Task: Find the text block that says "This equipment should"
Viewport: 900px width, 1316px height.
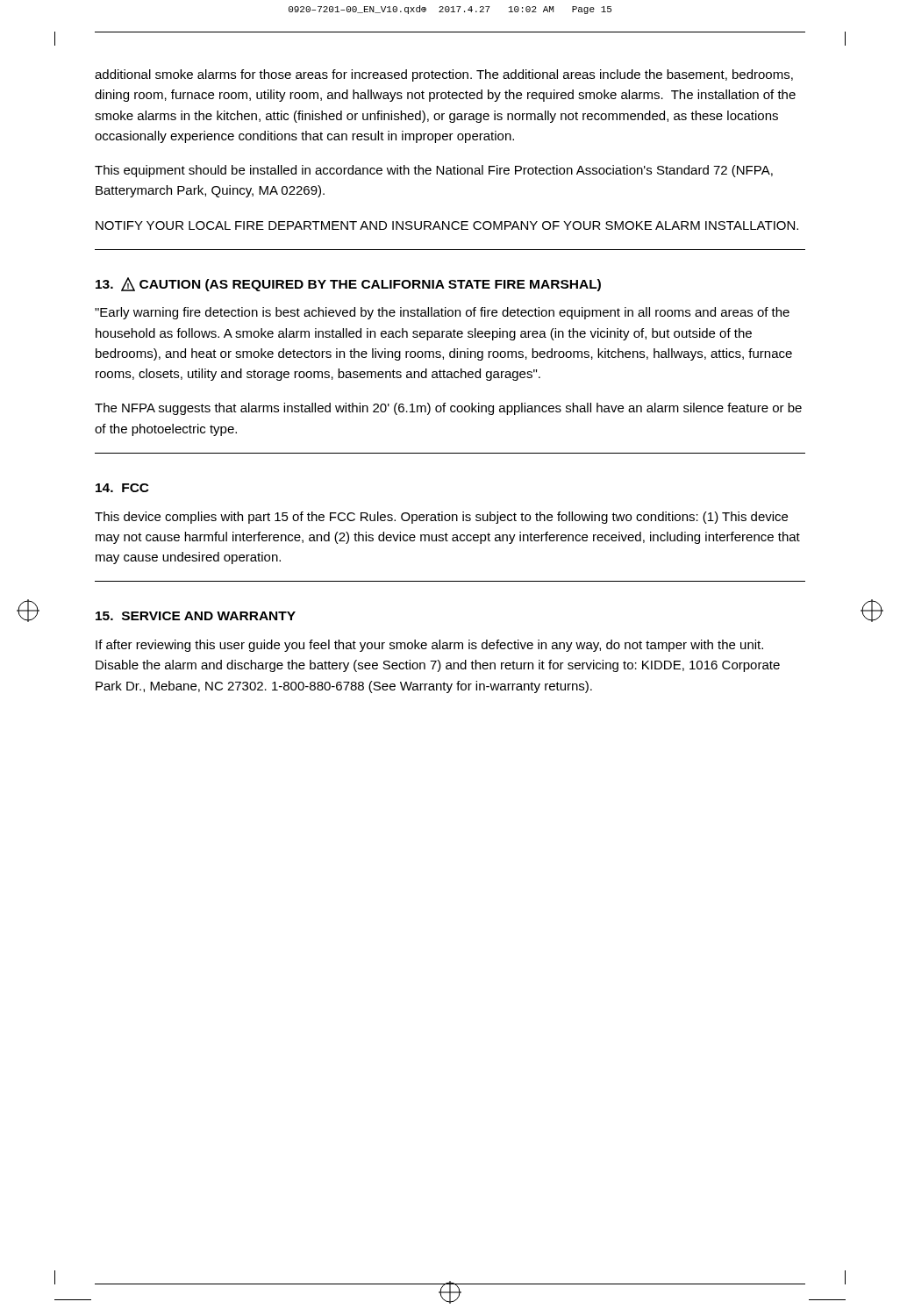Action: pos(434,180)
